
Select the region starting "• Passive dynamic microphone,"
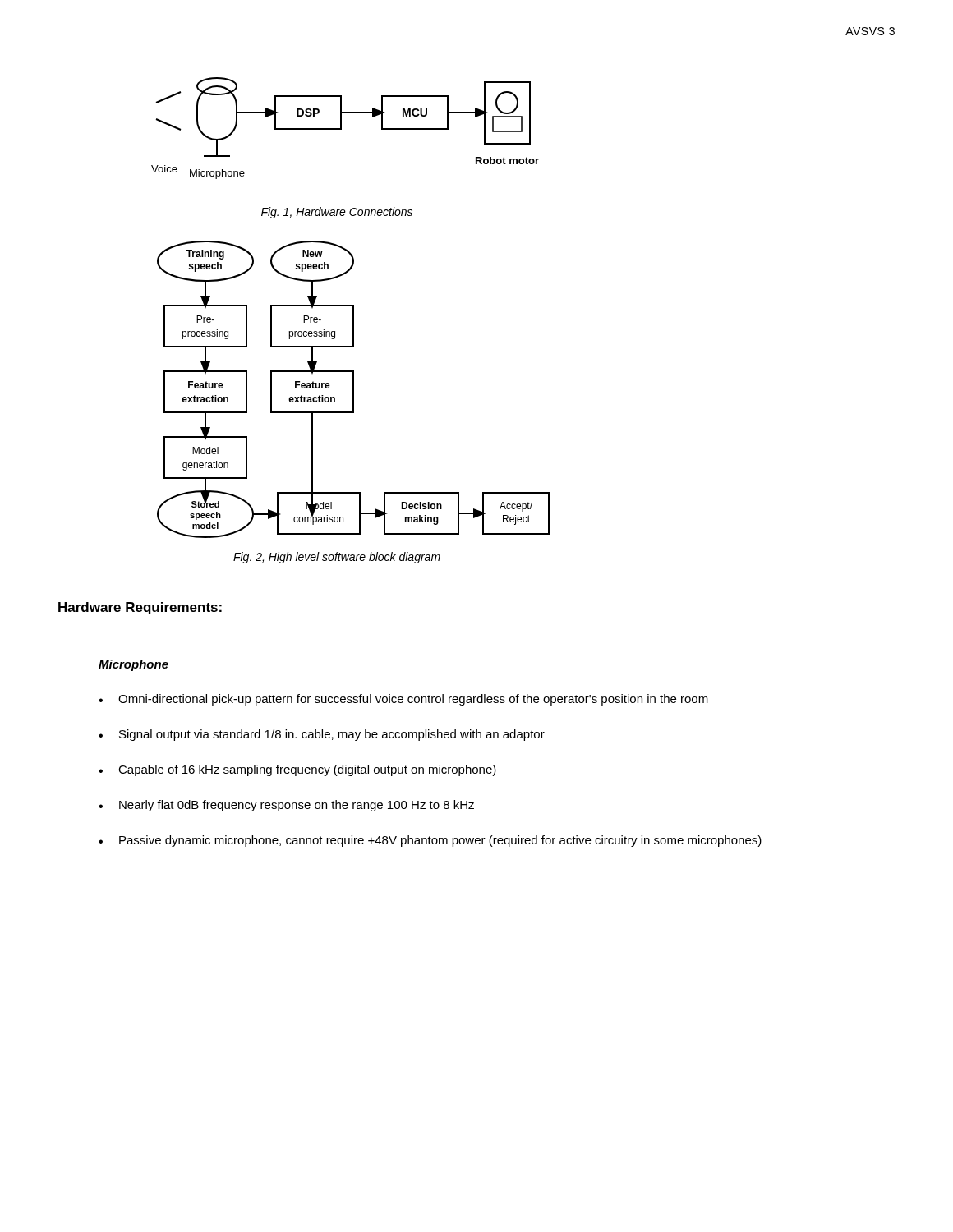coord(468,841)
